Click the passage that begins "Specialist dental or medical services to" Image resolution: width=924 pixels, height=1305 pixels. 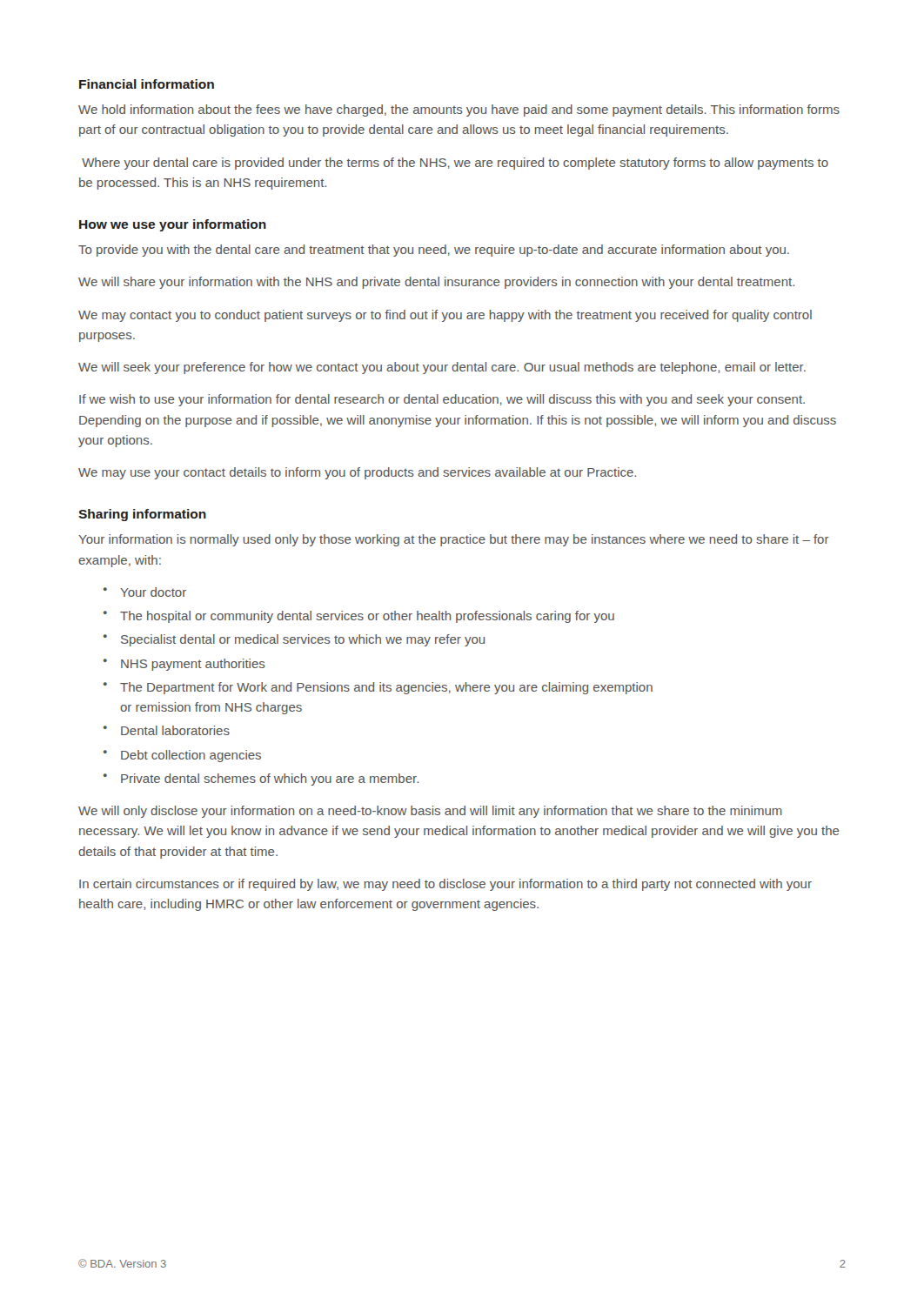click(x=303, y=639)
